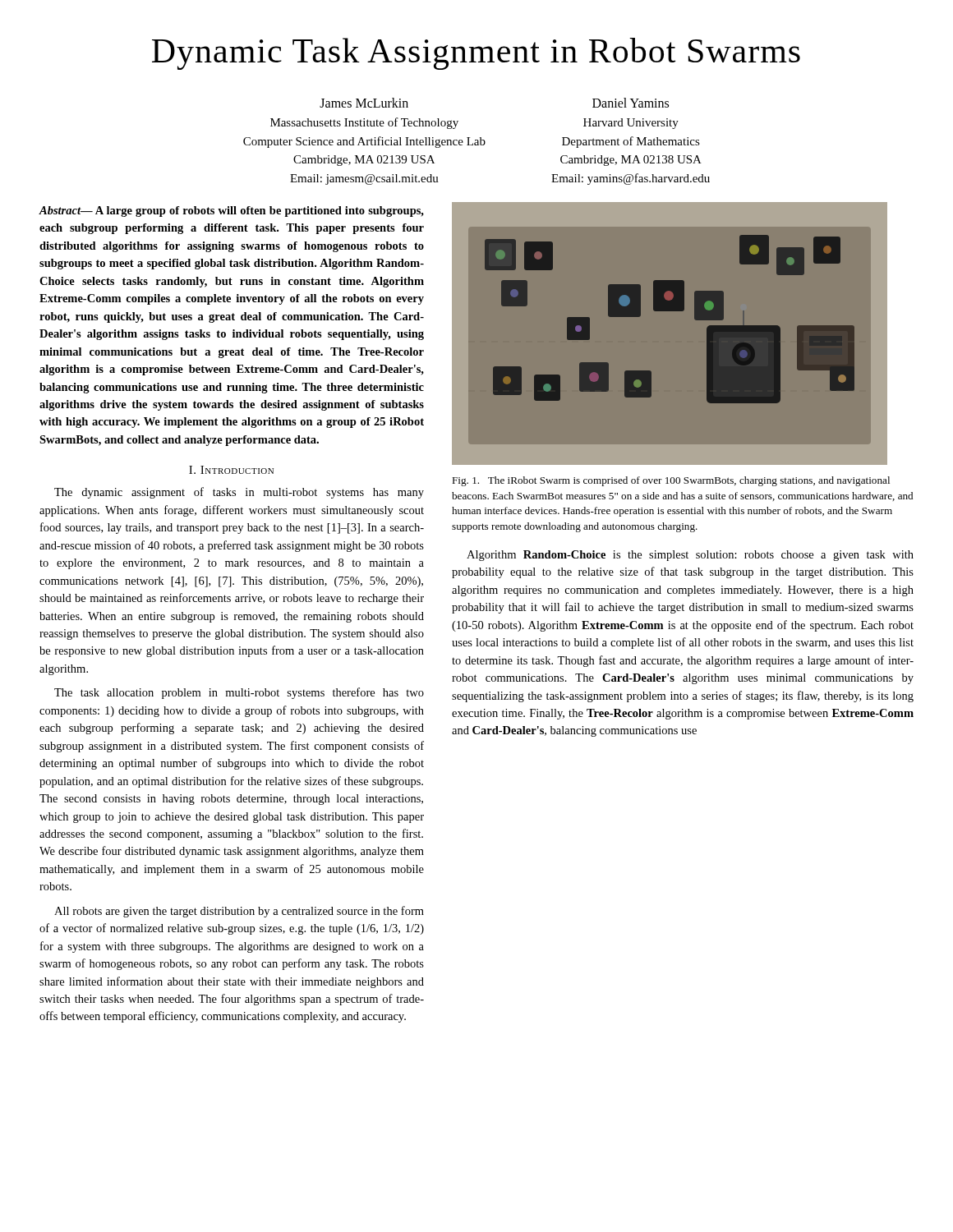Point to the caption beginning "Fig. 1. The iRobot Swarm is"
The image size is (953, 1232).
coord(683,503)
